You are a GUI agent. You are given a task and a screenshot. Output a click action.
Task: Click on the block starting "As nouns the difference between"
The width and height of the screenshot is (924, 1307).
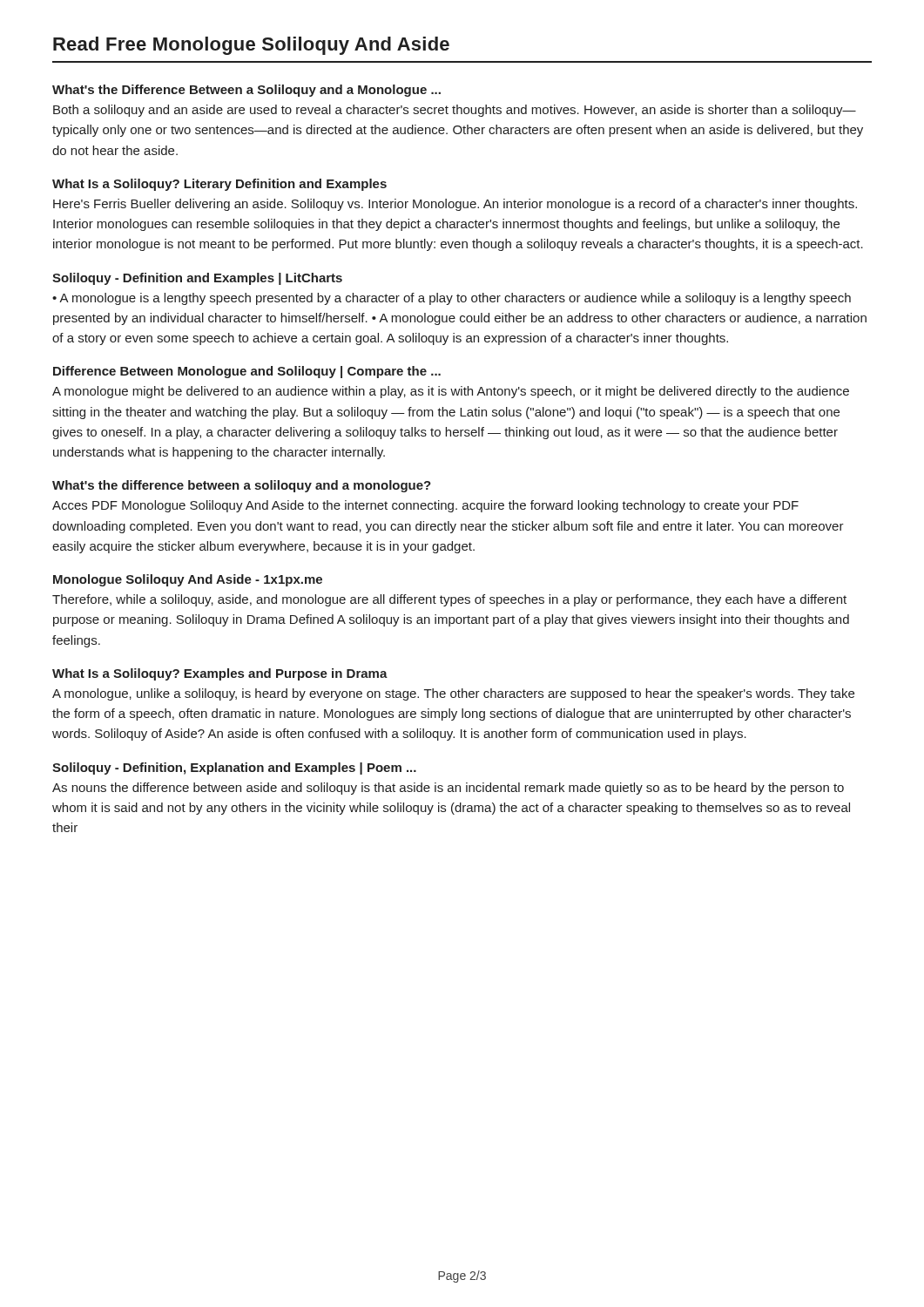click(462, 807)
